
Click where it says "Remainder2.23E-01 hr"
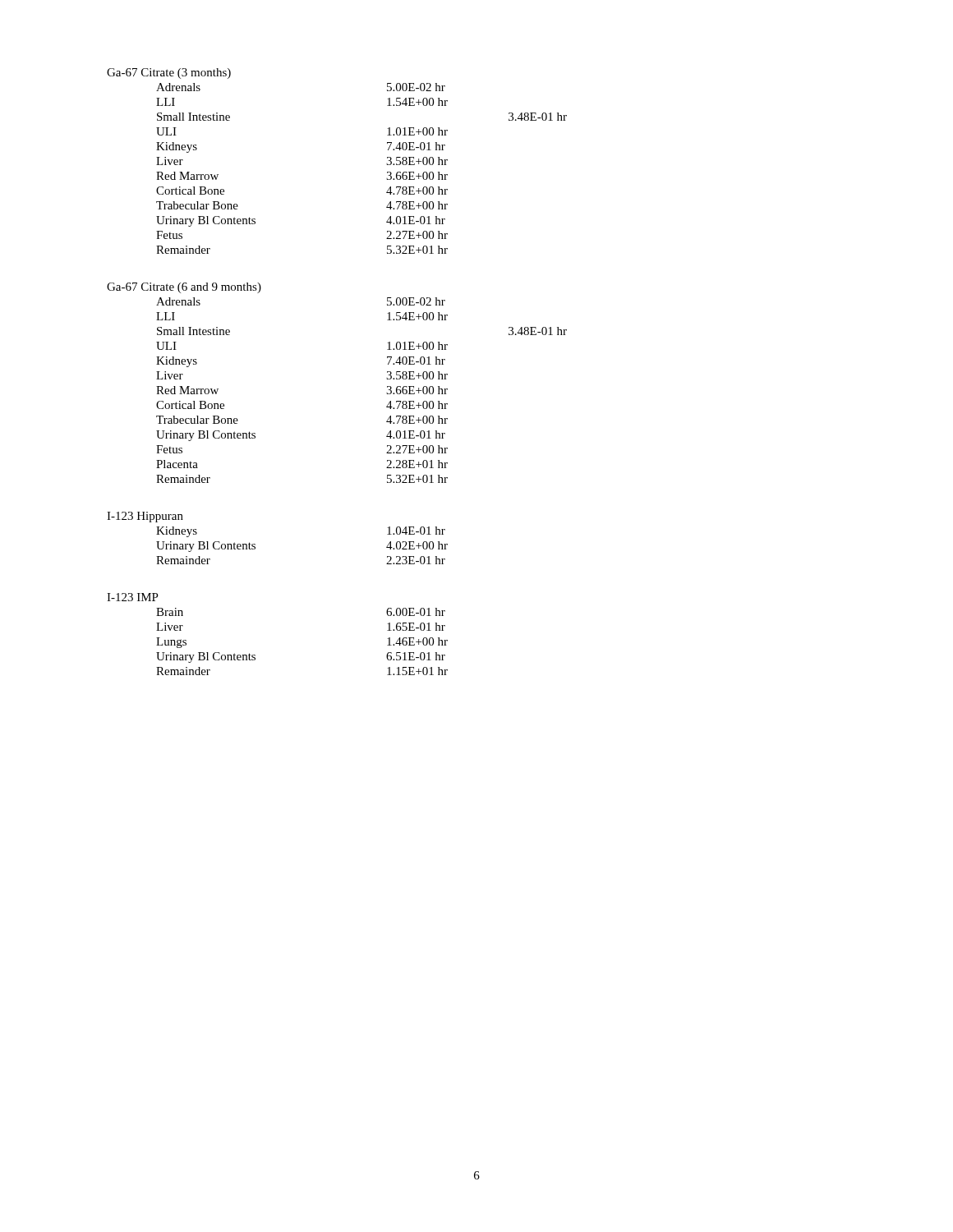[x=183, y=560]
